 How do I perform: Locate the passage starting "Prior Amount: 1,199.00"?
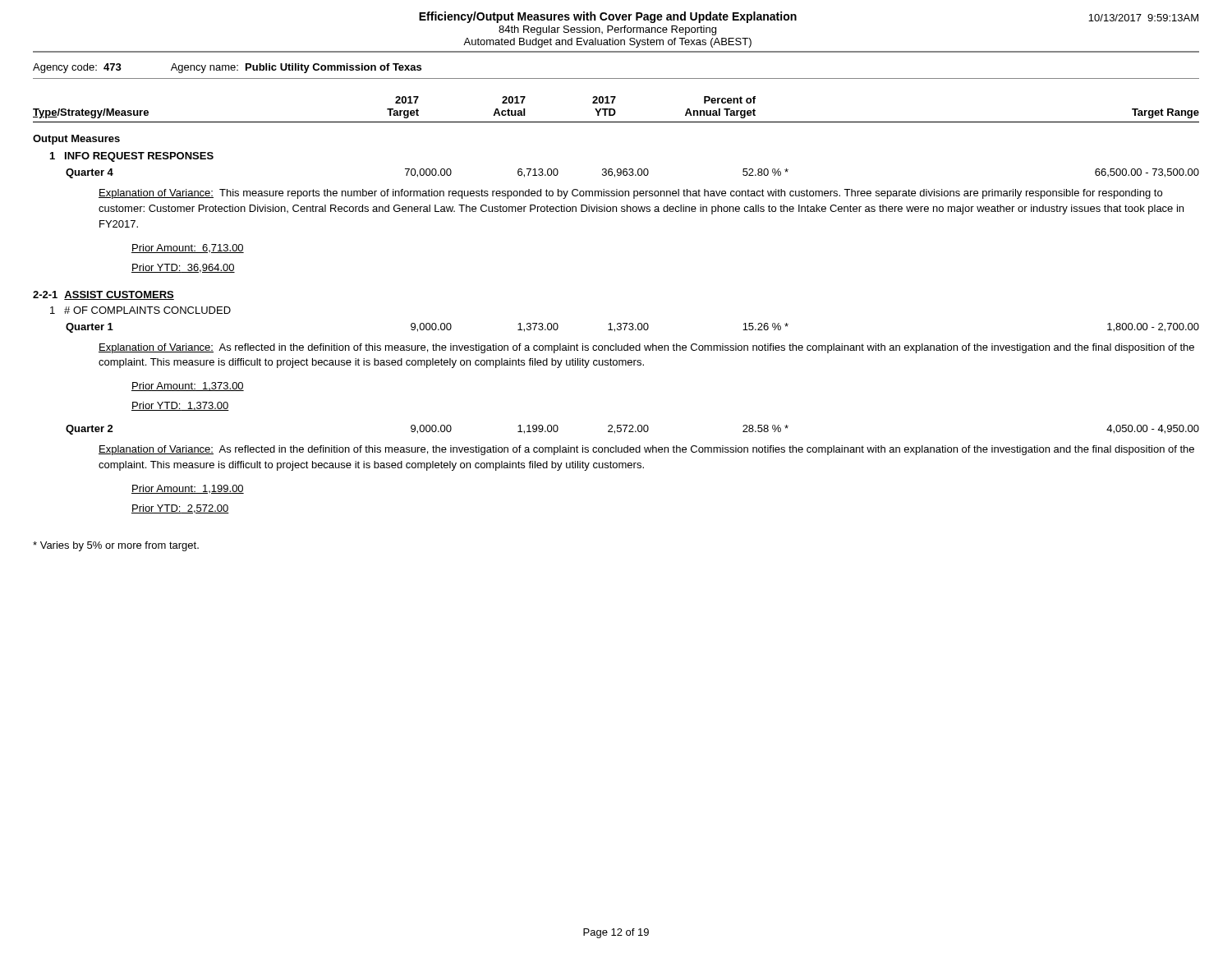(x=188, y=488)
